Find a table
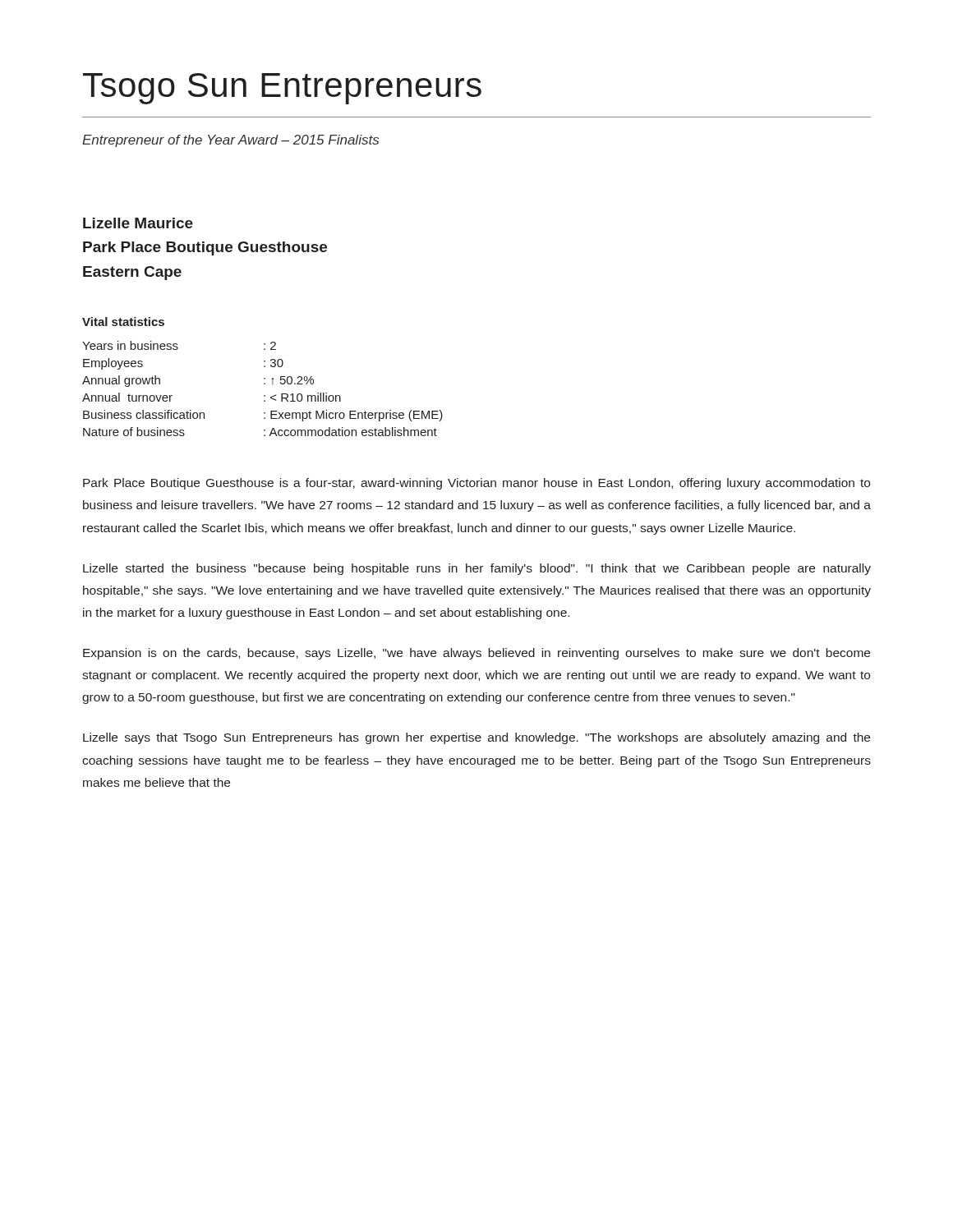The image size is (953, 1232). tap(476, 389)
